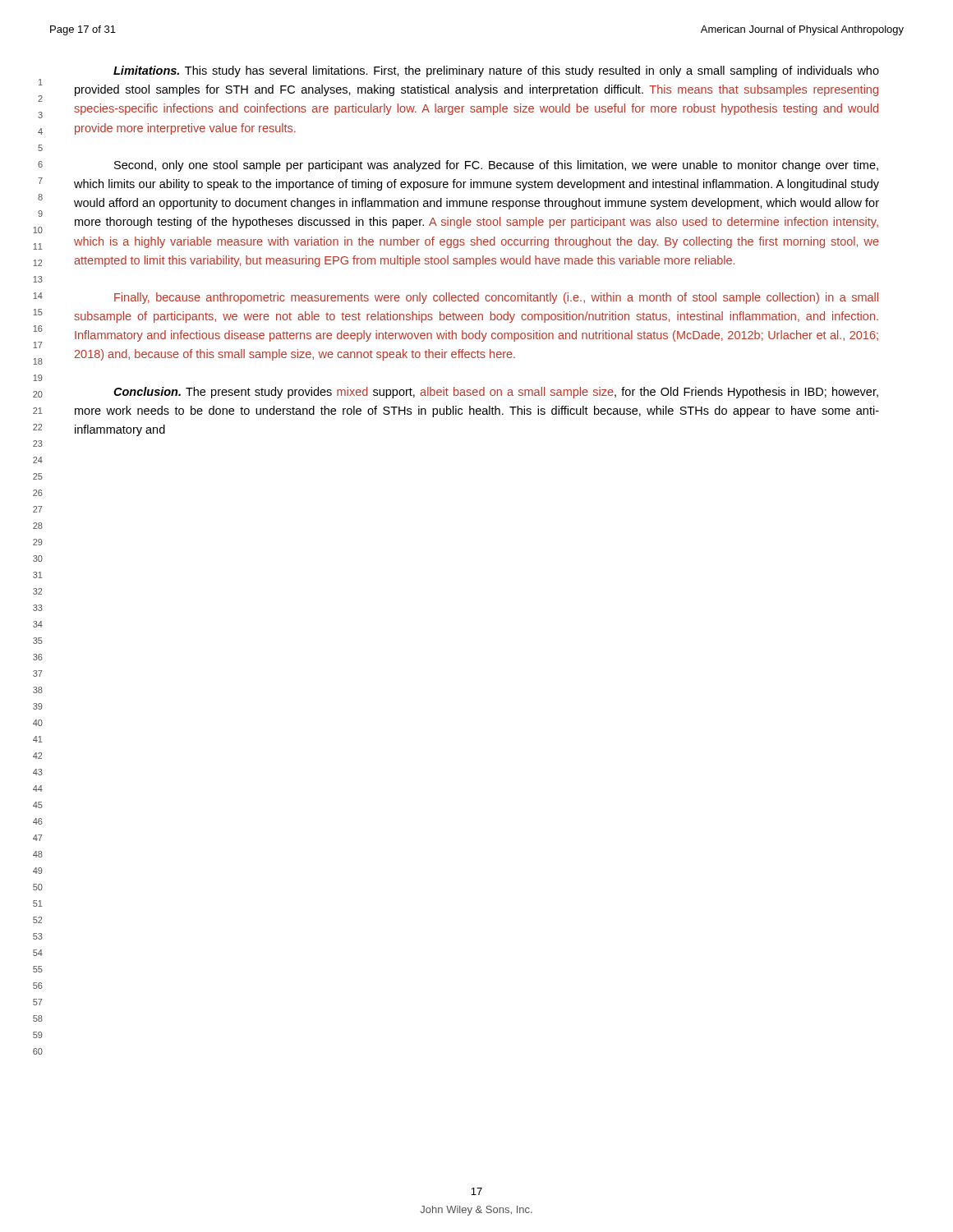This screenshot has height=1232, width=953.
Task: Locate the region starting "Finally, because anthropometric measurements were only collected concomitantly"
Action: (476, 326)
